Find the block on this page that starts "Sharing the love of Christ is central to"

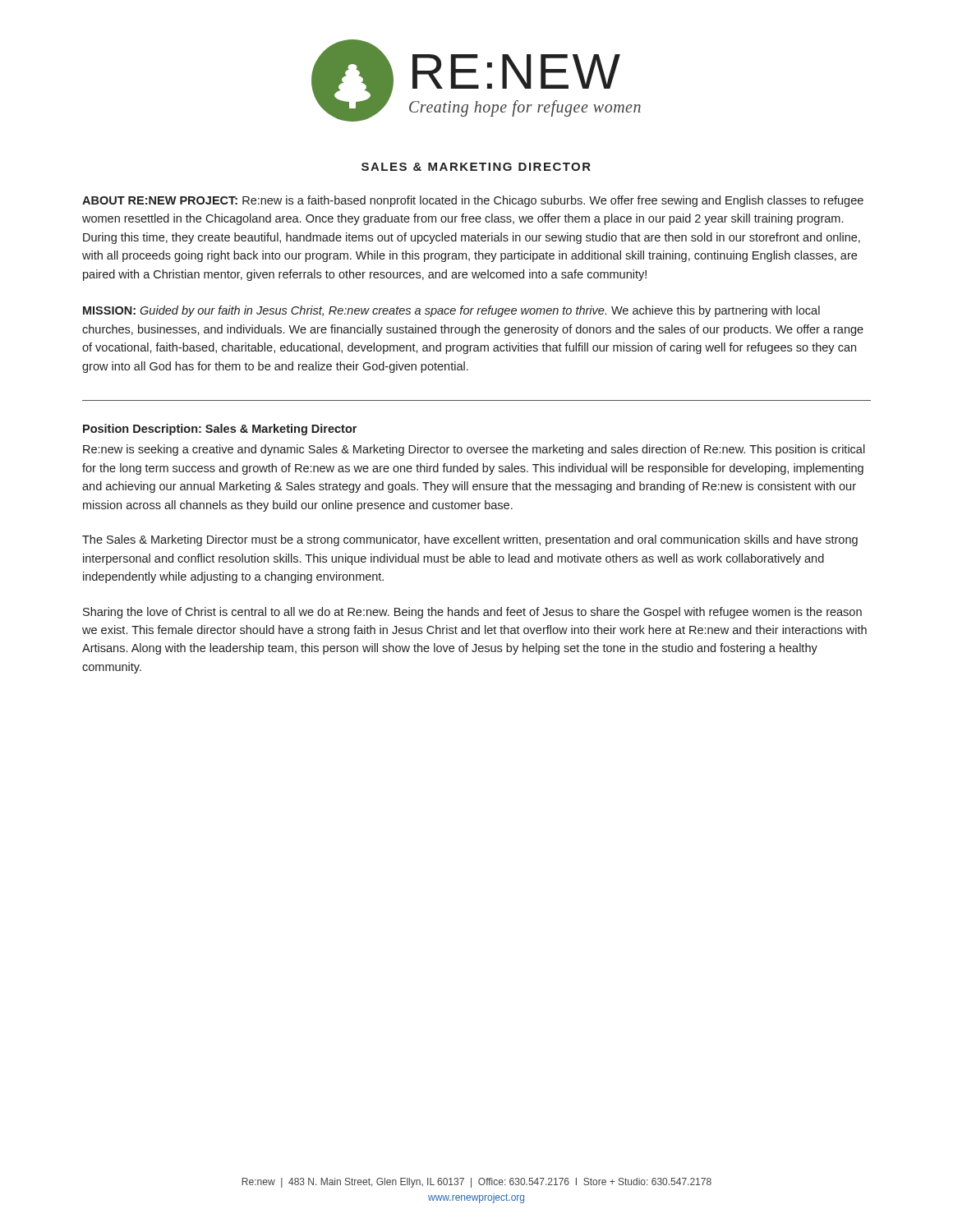[476, 639]
